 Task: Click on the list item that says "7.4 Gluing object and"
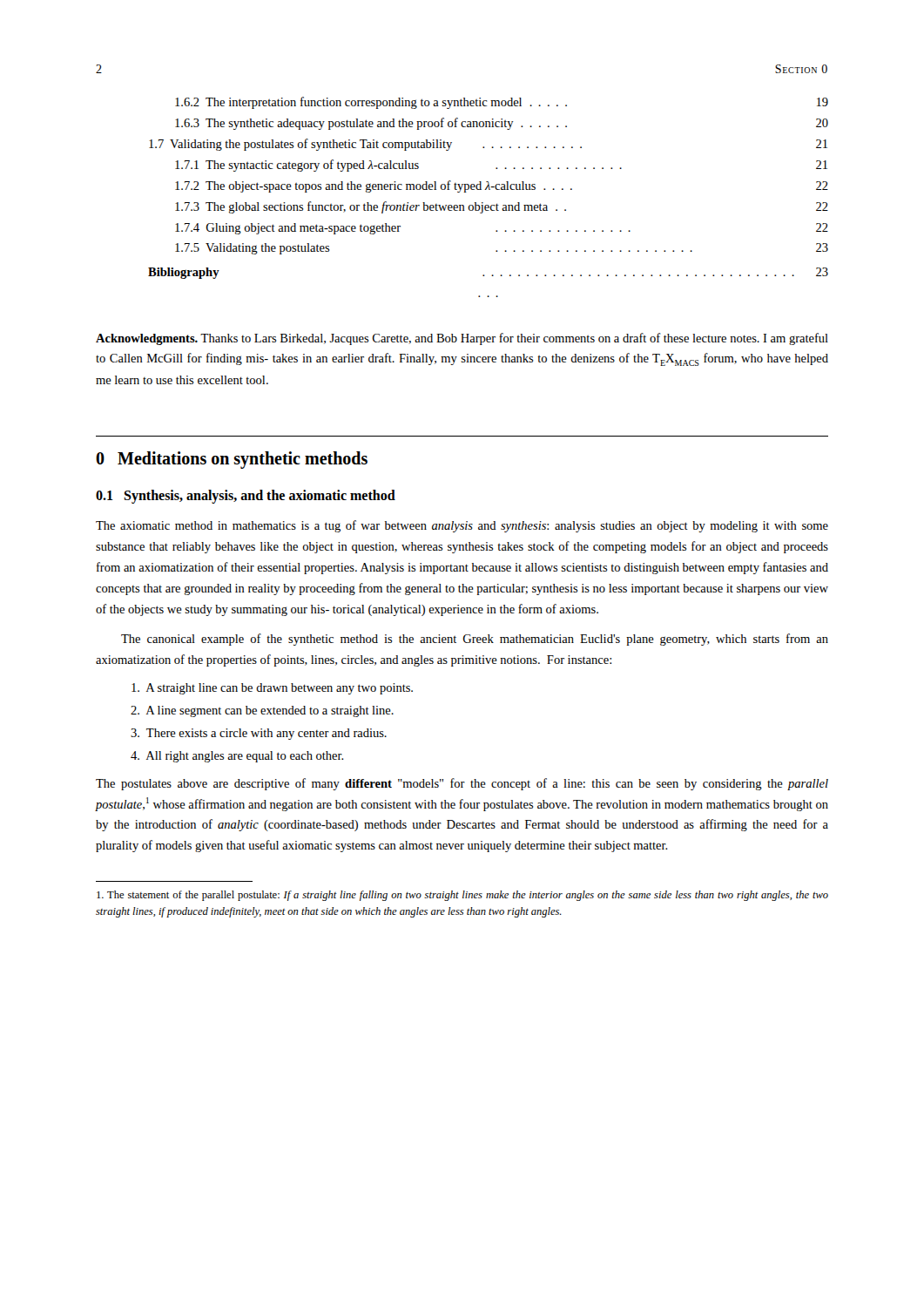pos(501,228)
